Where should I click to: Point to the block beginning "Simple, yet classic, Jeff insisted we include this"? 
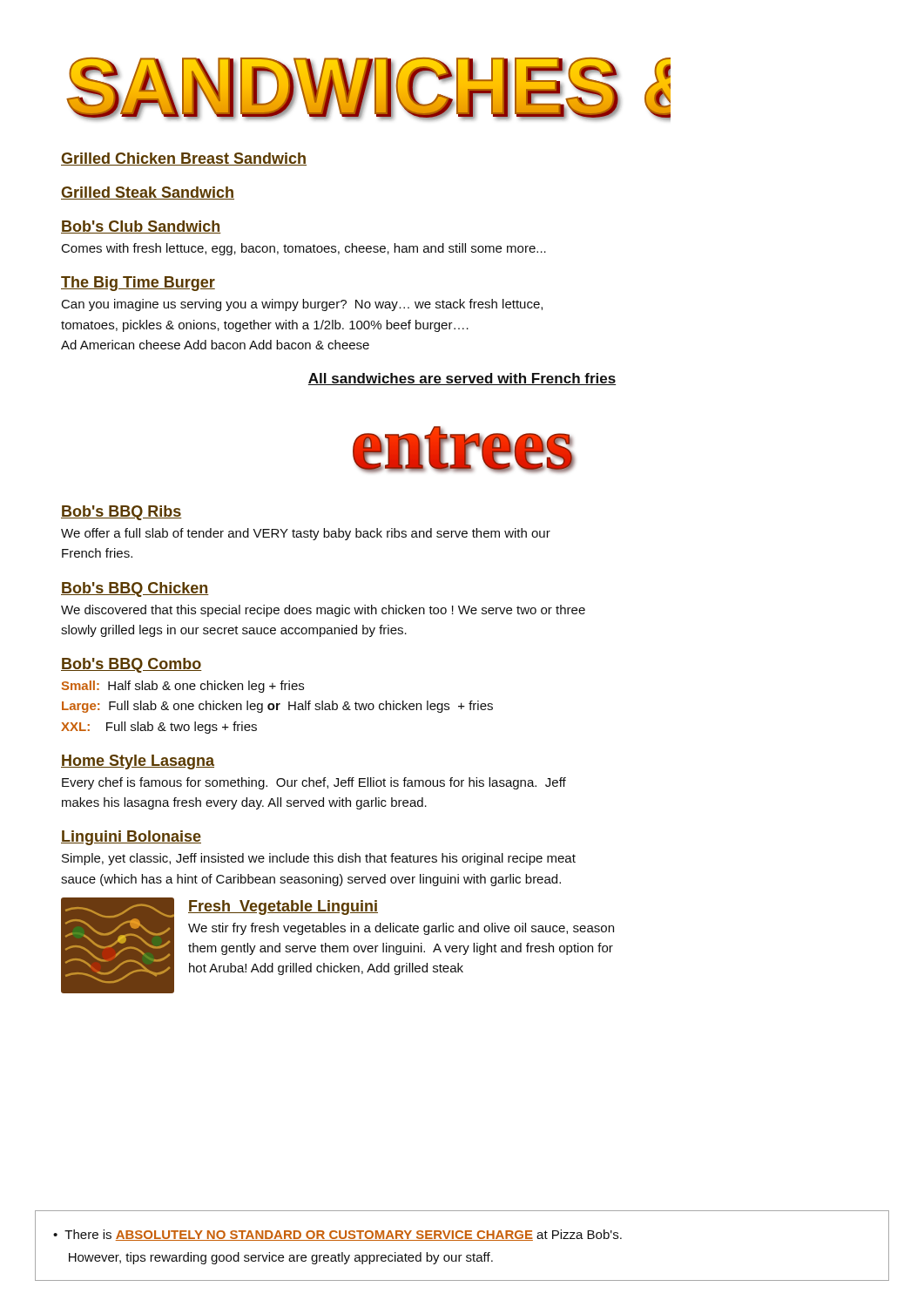(x=318, y=868)
